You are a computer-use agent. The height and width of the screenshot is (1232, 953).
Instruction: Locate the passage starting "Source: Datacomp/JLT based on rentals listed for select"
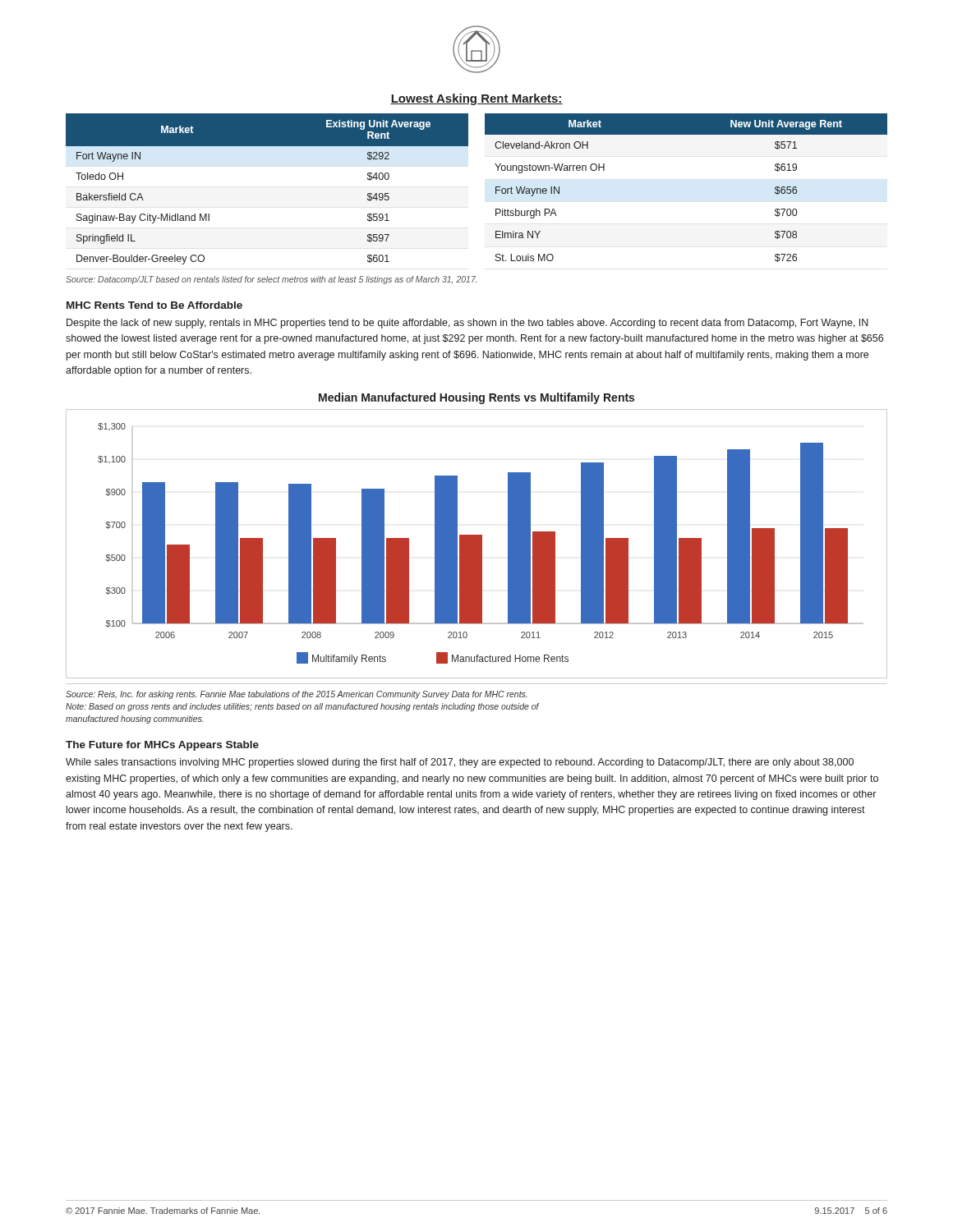click(x=272, y=279)
